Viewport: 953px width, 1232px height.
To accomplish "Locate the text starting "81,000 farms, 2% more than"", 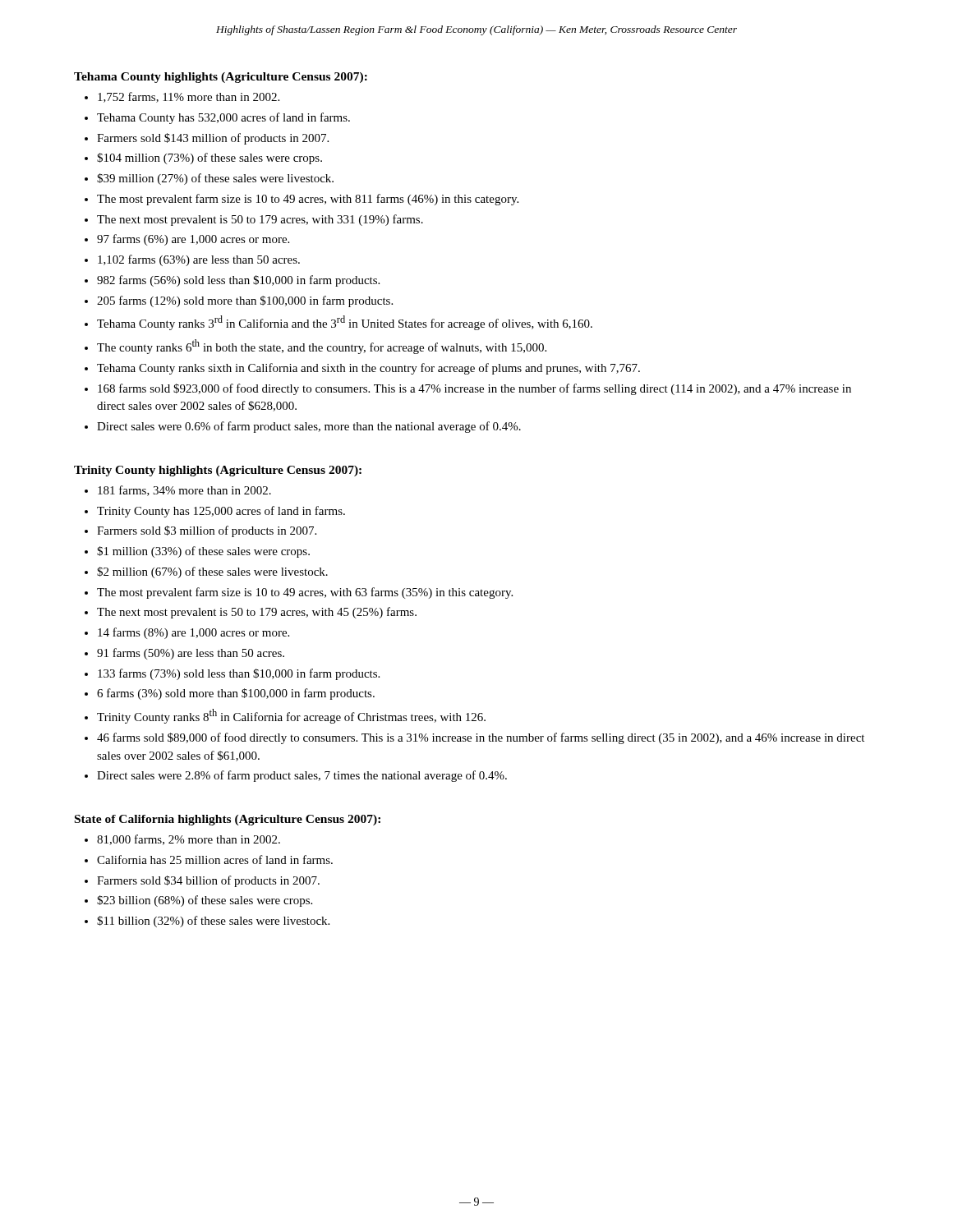I will tap(189, 839).
